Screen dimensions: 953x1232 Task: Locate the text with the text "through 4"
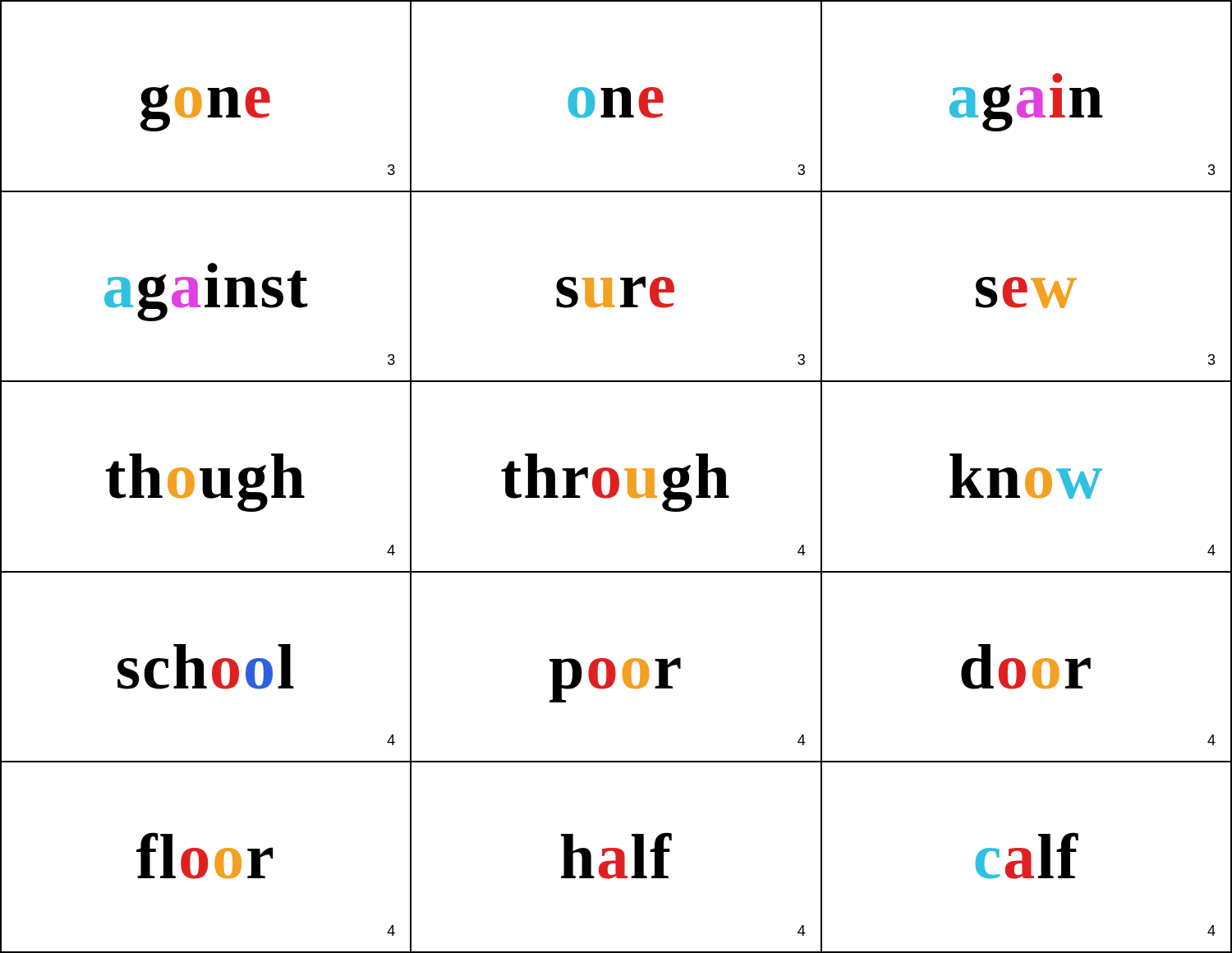pos(653,499)
